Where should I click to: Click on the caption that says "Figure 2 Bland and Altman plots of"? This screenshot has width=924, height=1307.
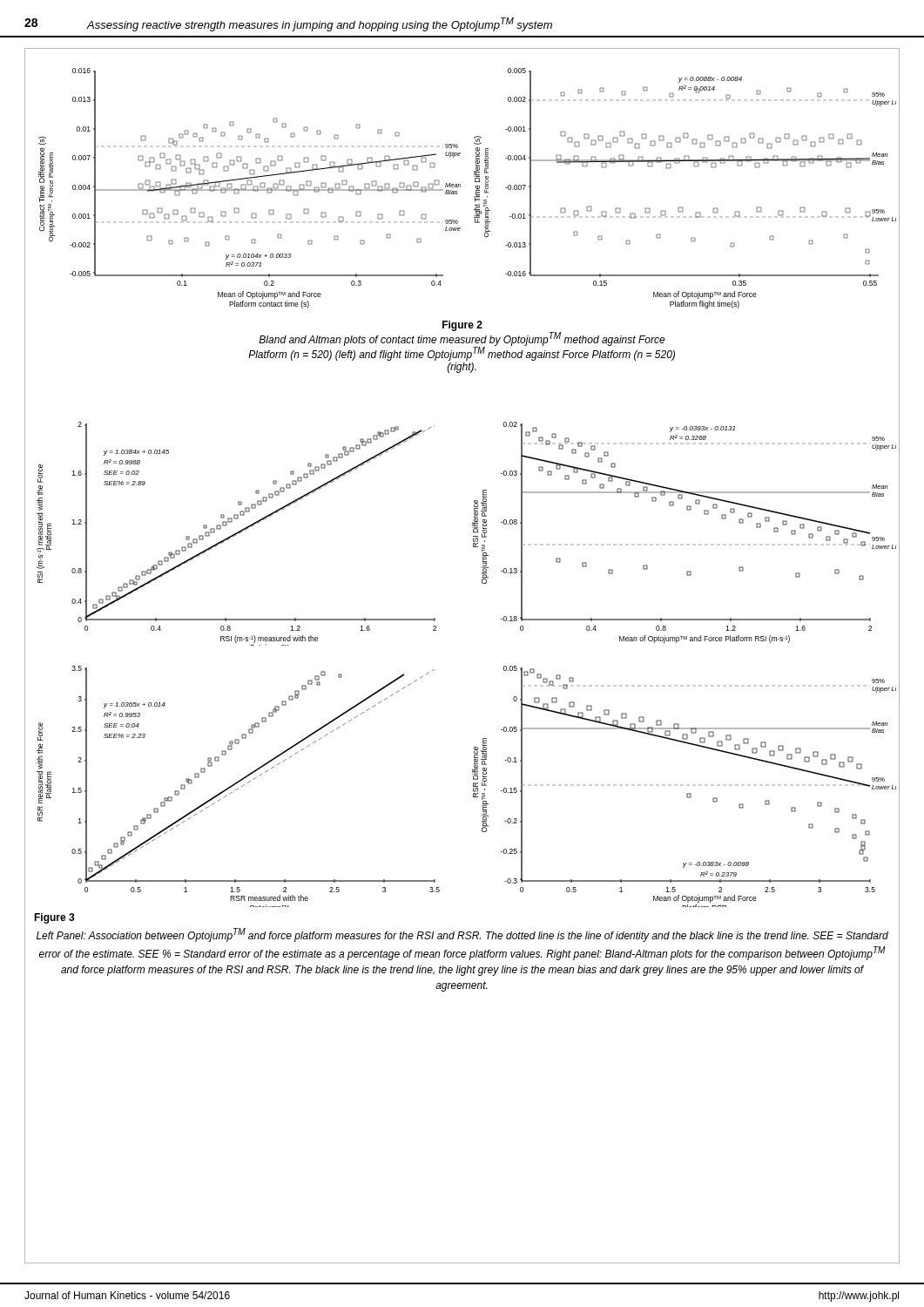coord(462,346)
